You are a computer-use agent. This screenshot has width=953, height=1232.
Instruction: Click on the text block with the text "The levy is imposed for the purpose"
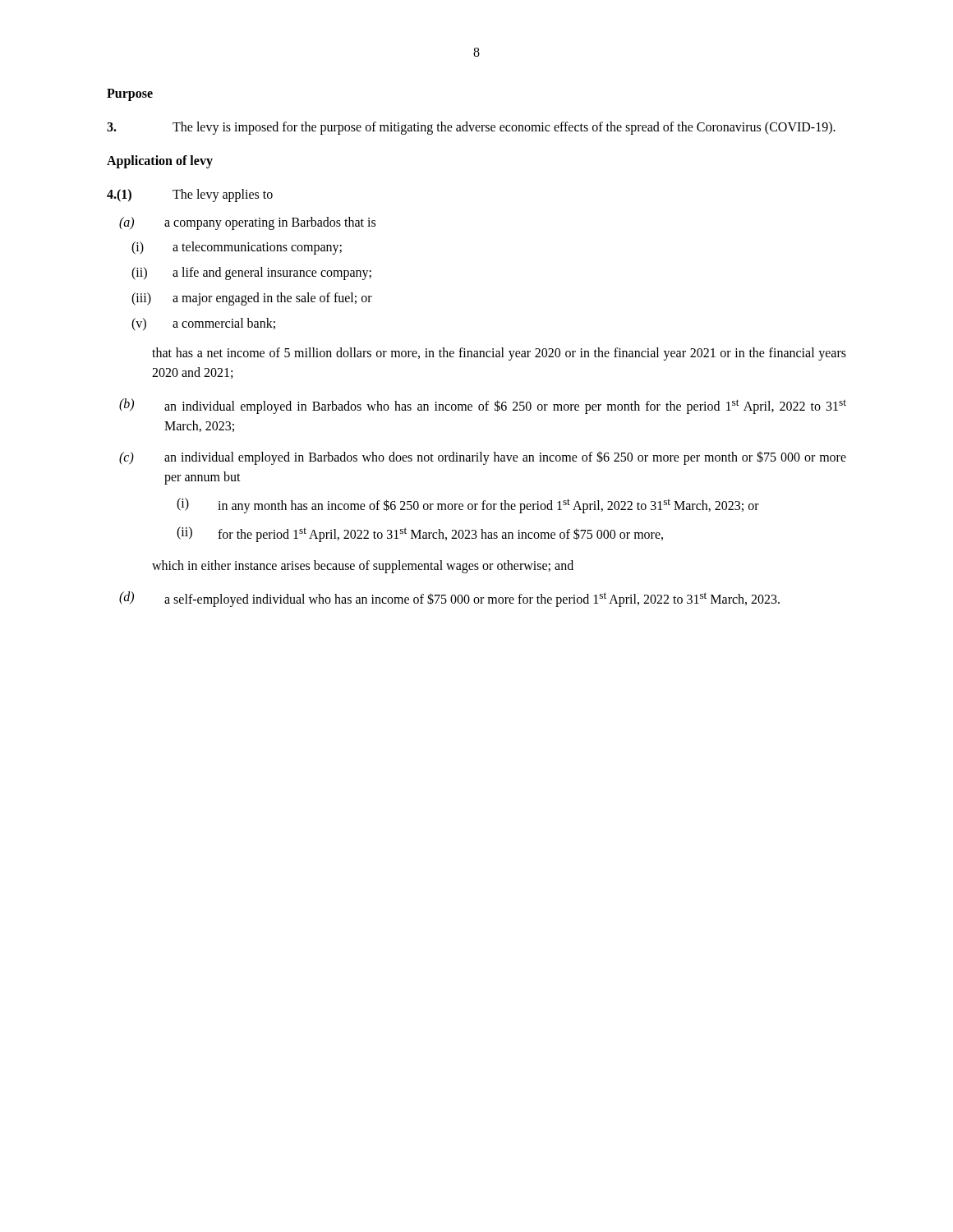coord(476,127)
